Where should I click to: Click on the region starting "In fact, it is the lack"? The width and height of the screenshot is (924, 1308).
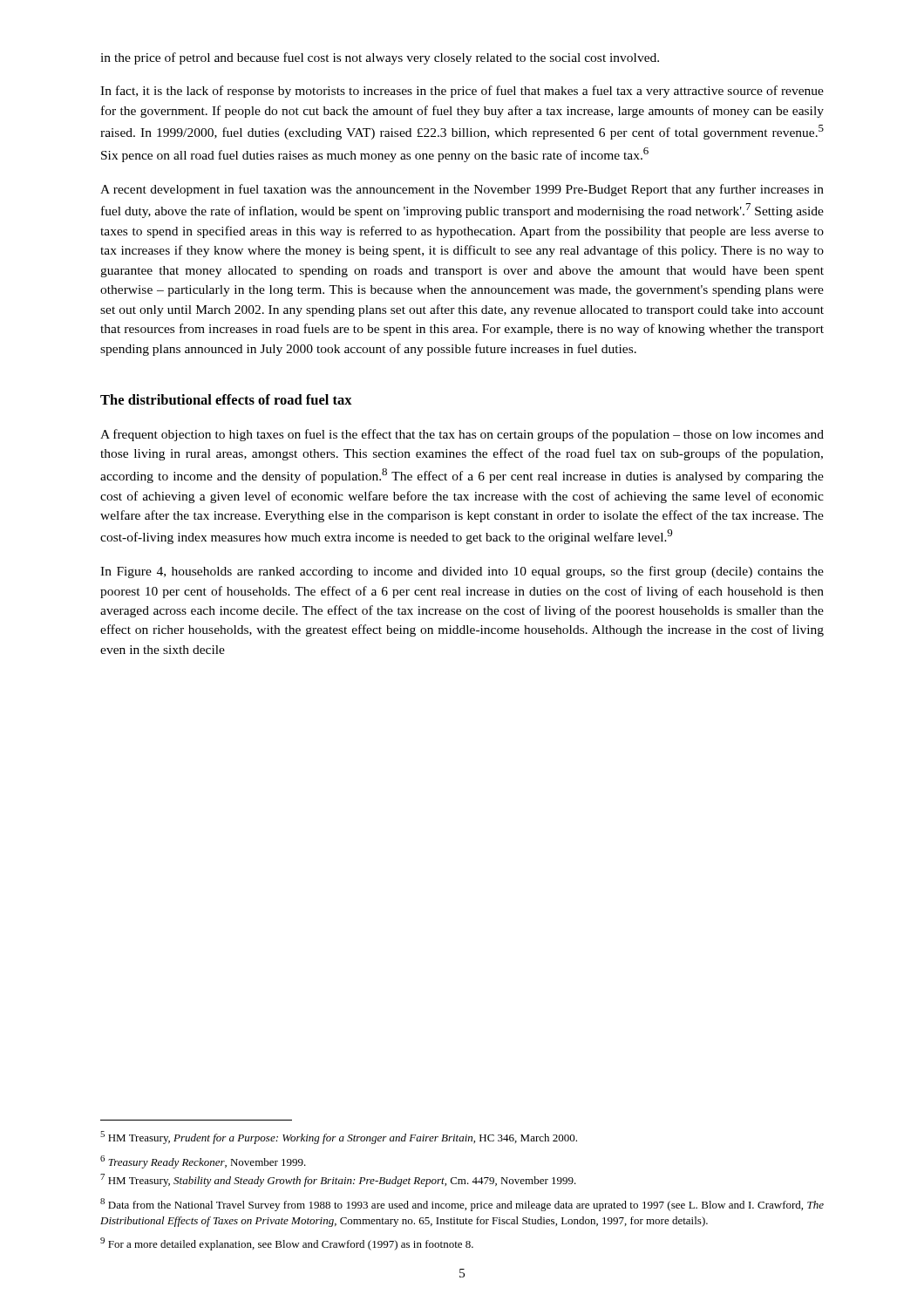tap(462, 123)
